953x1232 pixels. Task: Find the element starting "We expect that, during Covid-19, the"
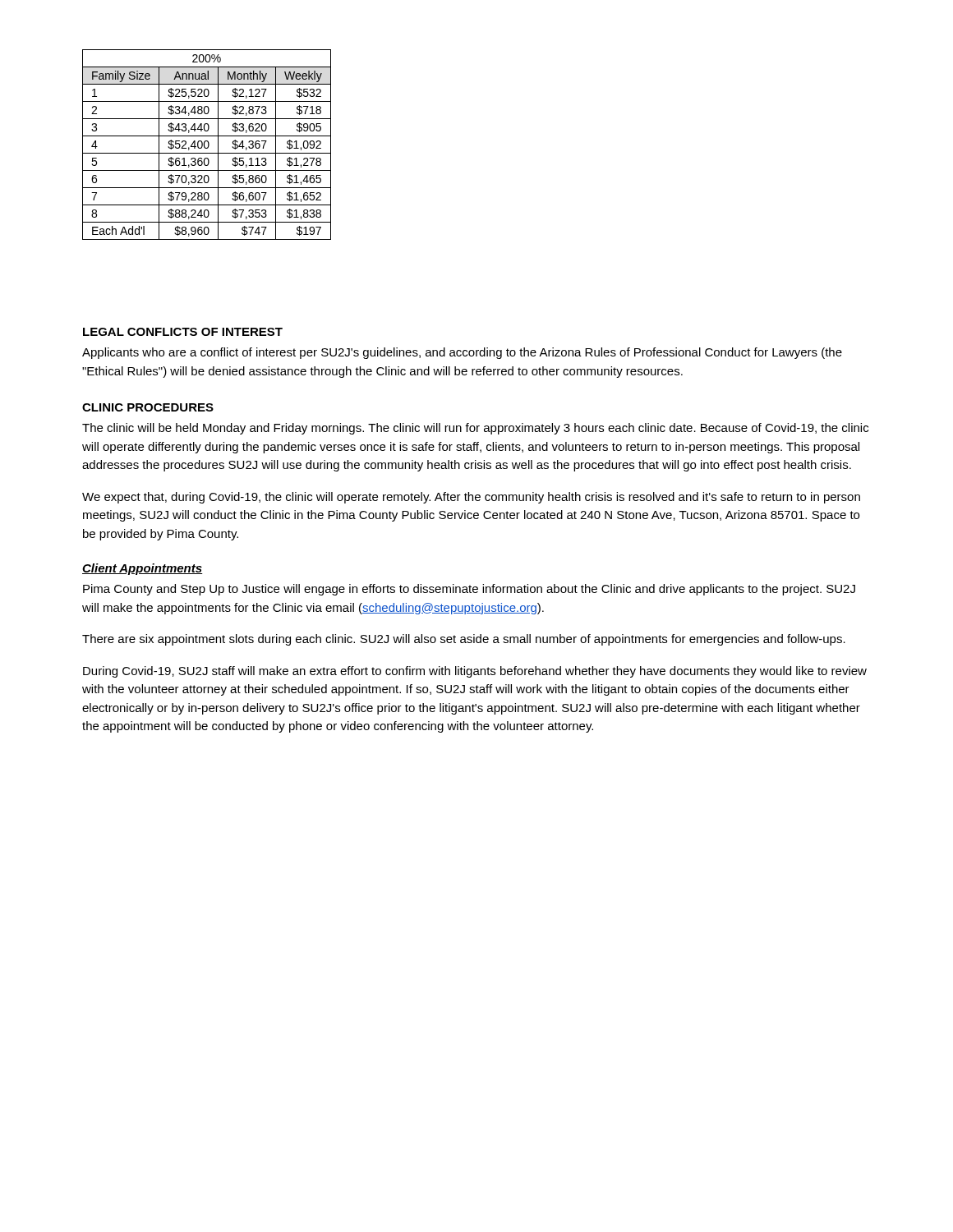point(471,515)
